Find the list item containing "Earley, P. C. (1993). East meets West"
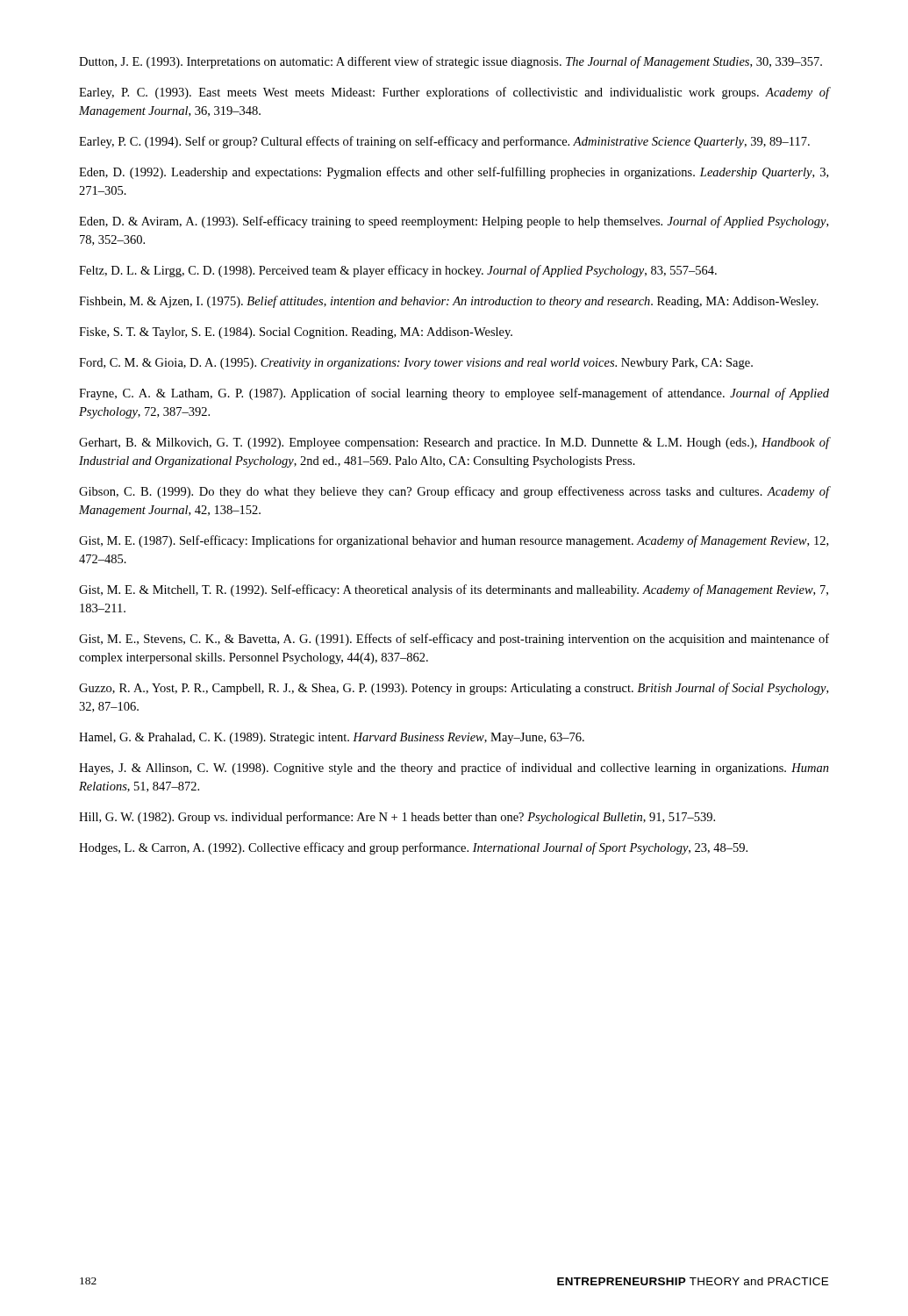The height and width of the screenshot is (1316, 908). pyautogui.click(x=454, y=101)
